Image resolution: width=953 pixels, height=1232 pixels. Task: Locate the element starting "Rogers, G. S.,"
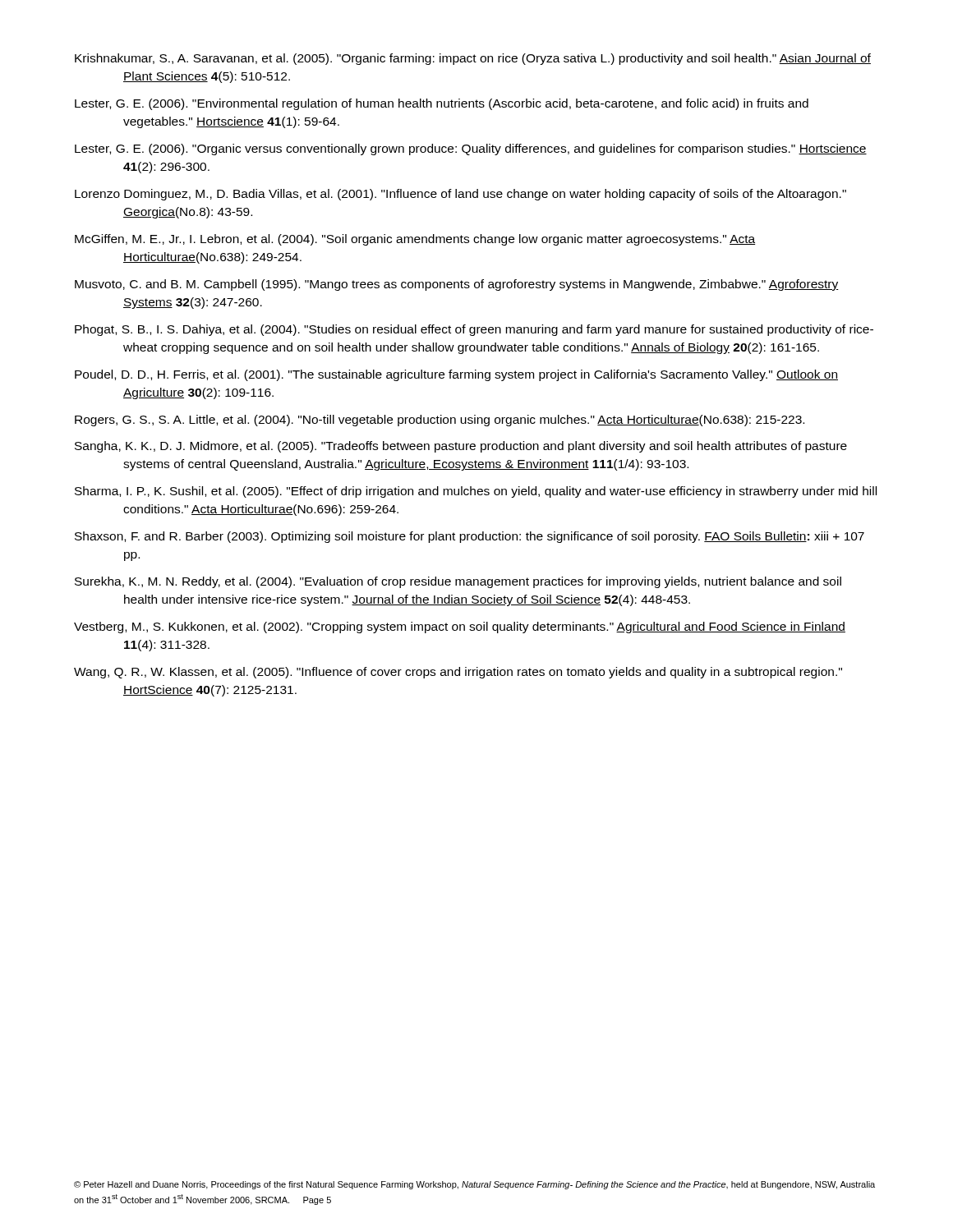(x=440, y=419)
